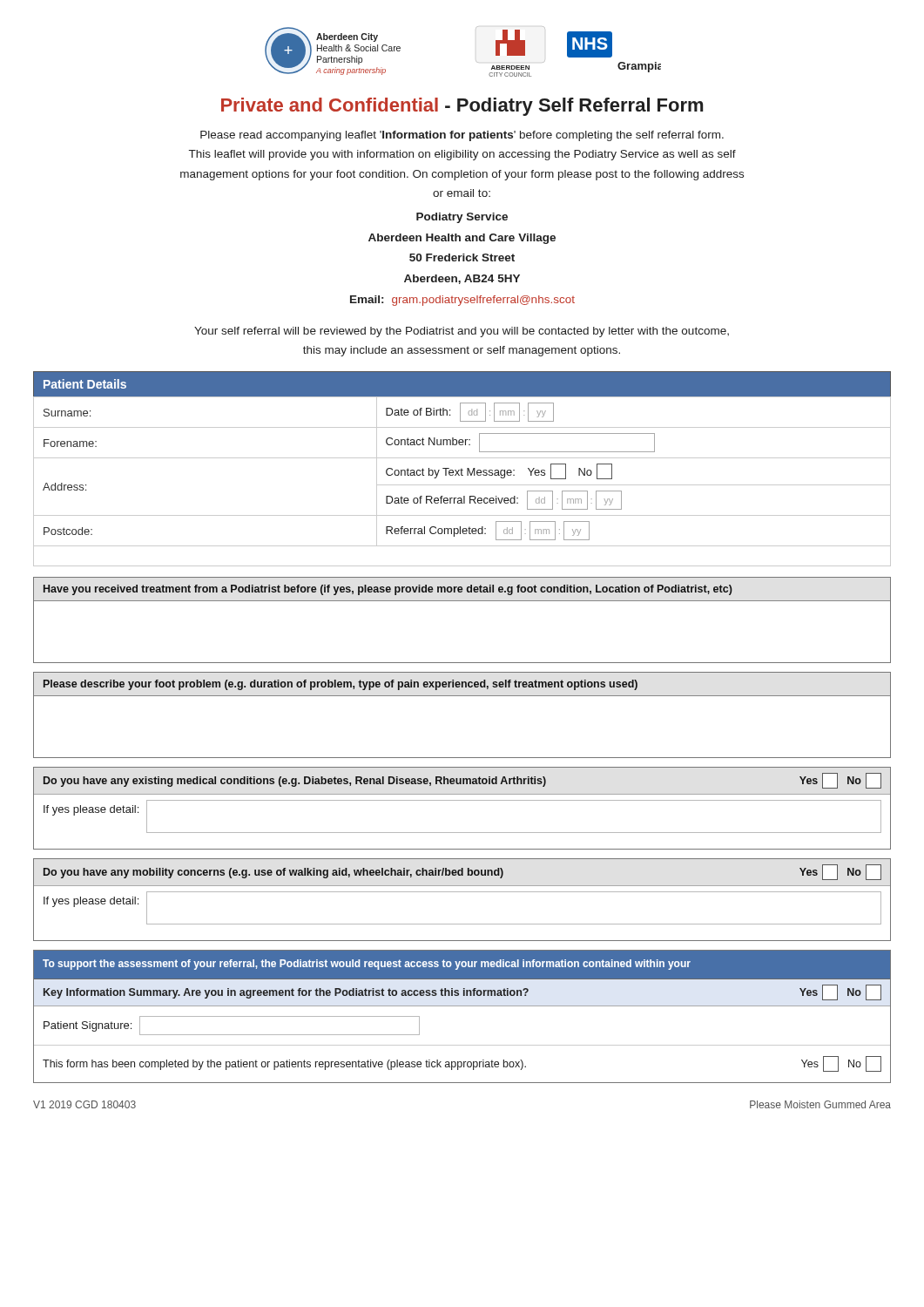The height and width of the screenshot is (1307, 924).
Task: Locate the text starting "Please describe your"
Action: (x=340, y=685)
